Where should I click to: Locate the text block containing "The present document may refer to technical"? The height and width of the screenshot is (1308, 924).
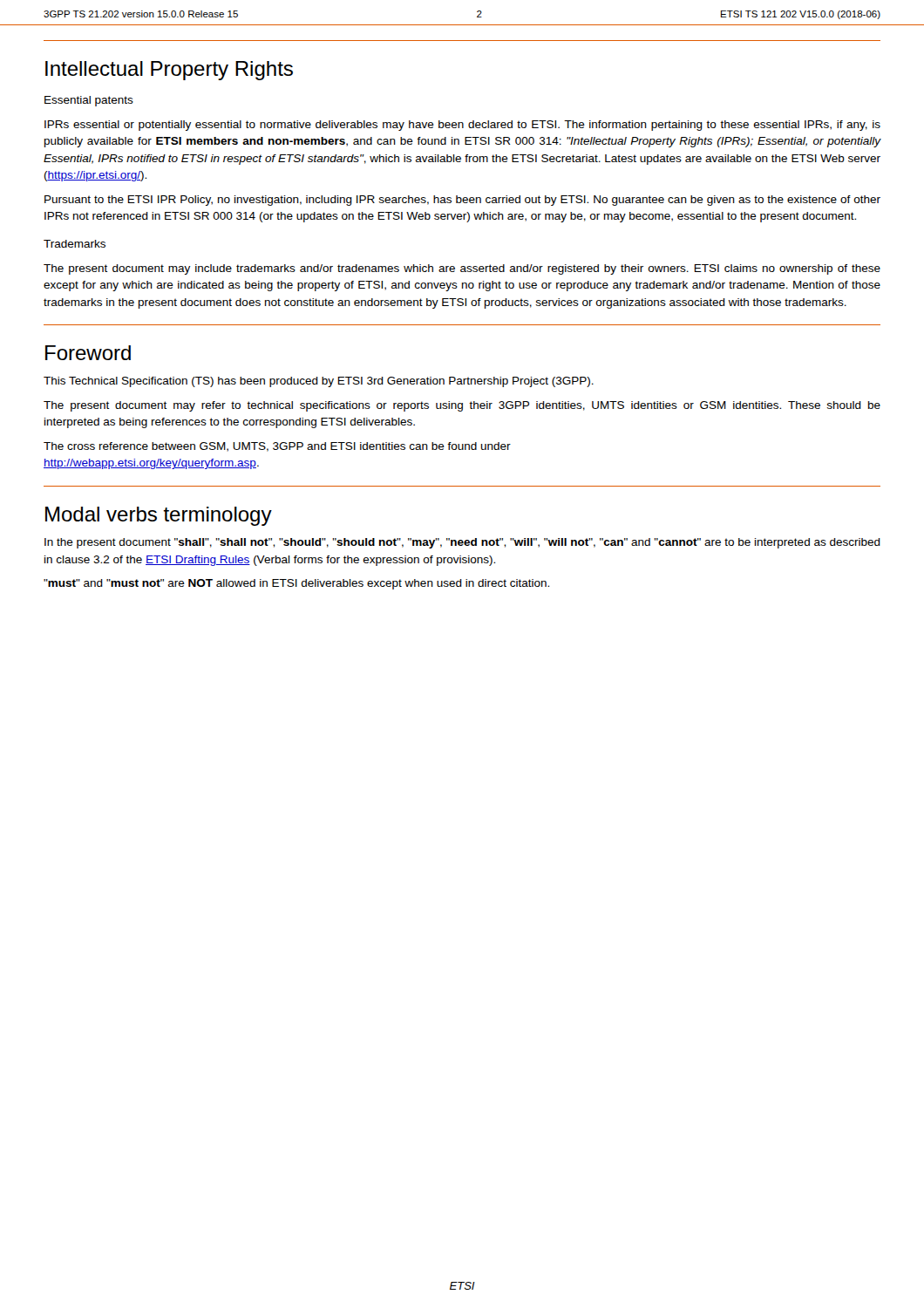(x=462, y=414)
